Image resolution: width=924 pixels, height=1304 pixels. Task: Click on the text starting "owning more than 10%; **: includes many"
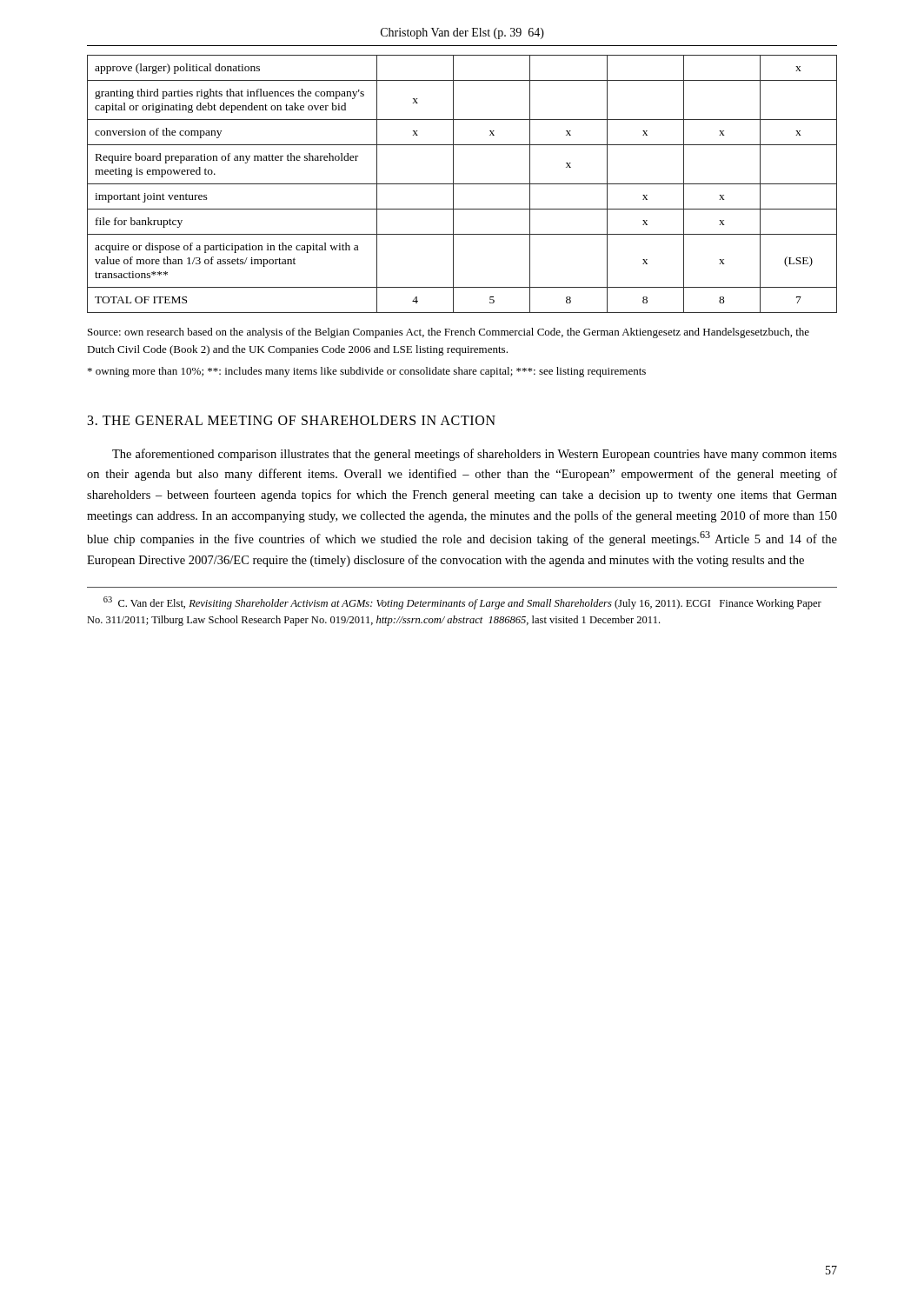click(367, 371)
